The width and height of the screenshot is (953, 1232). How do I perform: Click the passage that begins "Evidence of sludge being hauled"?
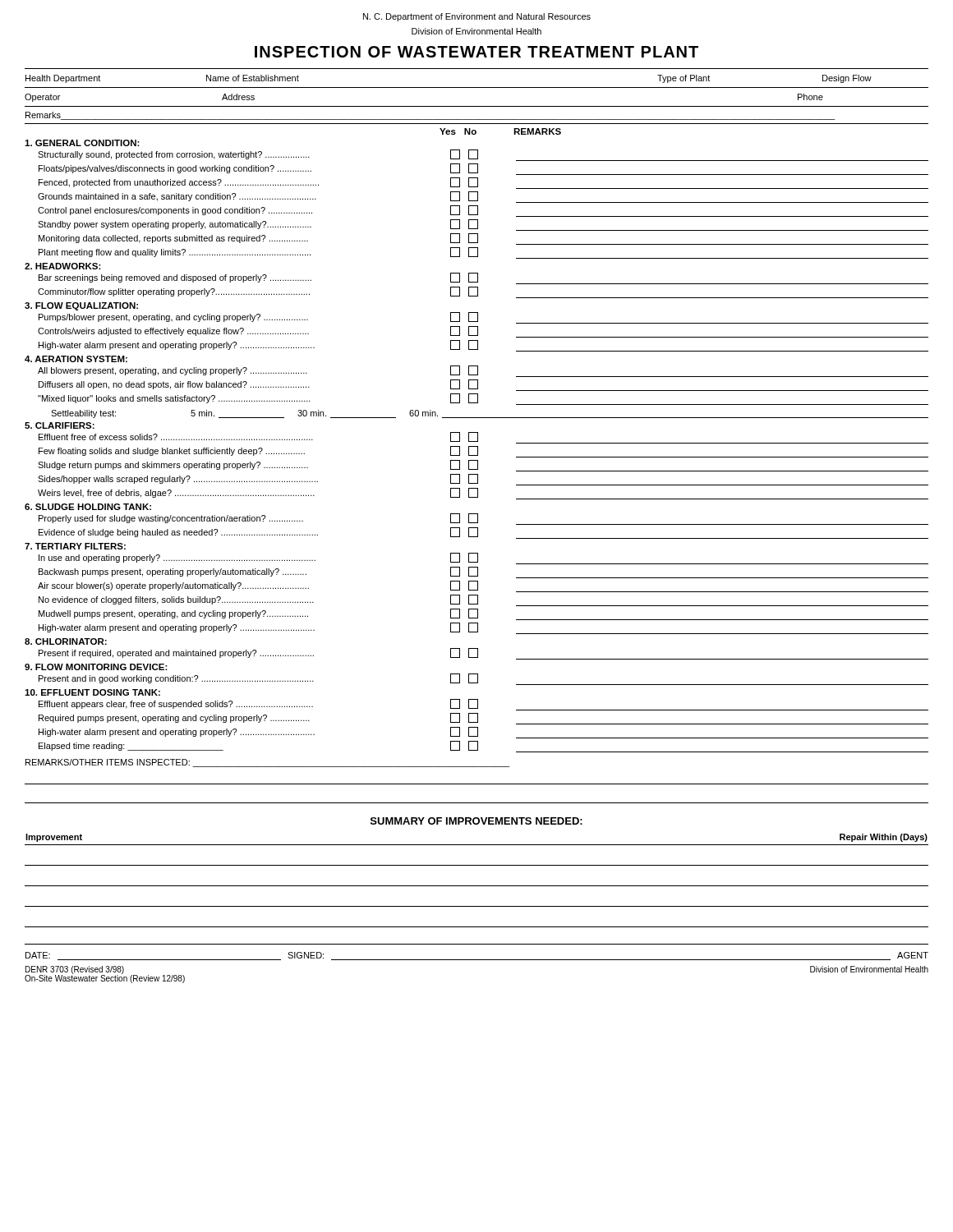pyautogui.click(x=476, y=532)
